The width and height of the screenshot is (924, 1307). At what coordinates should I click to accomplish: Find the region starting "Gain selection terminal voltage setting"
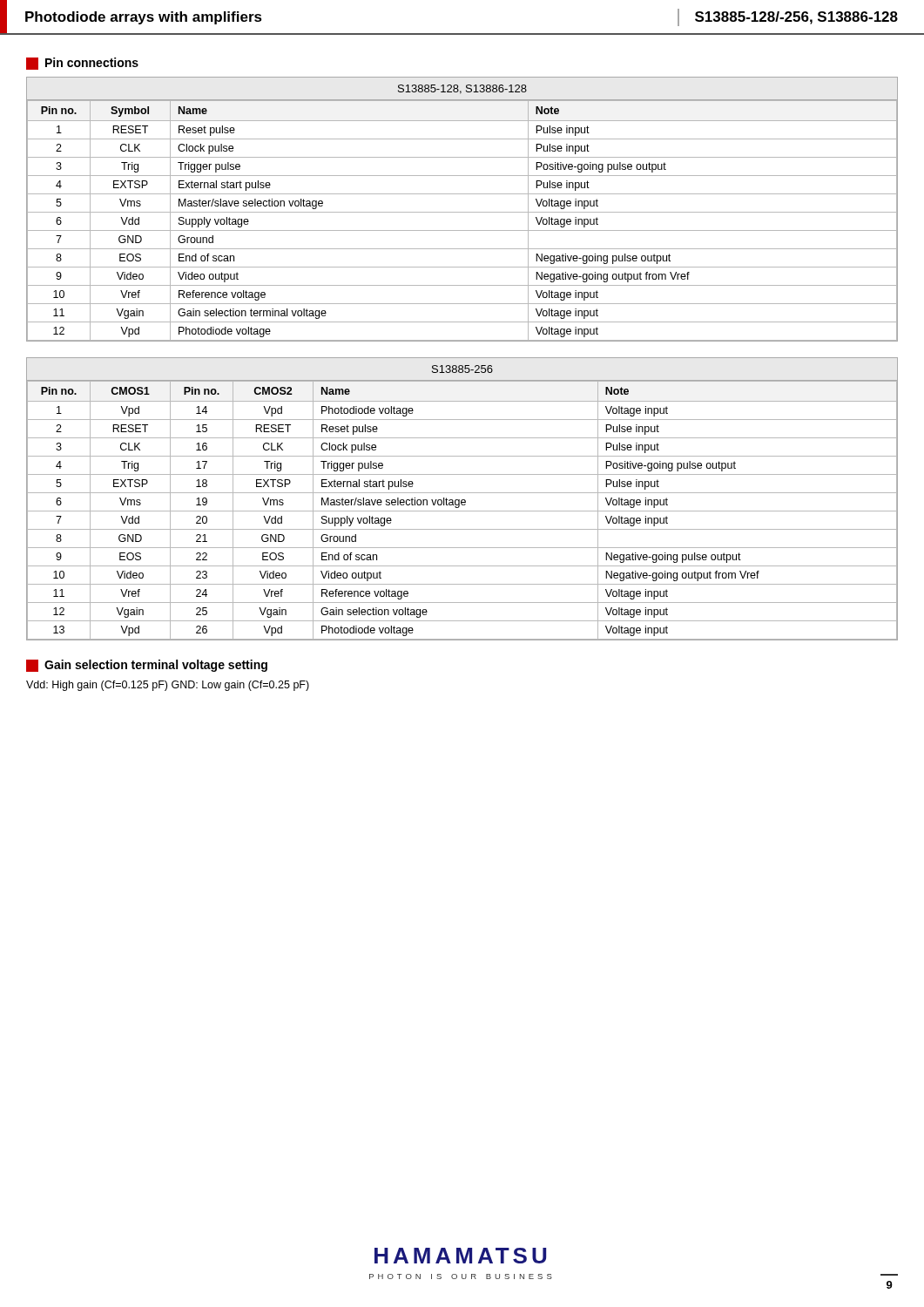pos(147,665)
